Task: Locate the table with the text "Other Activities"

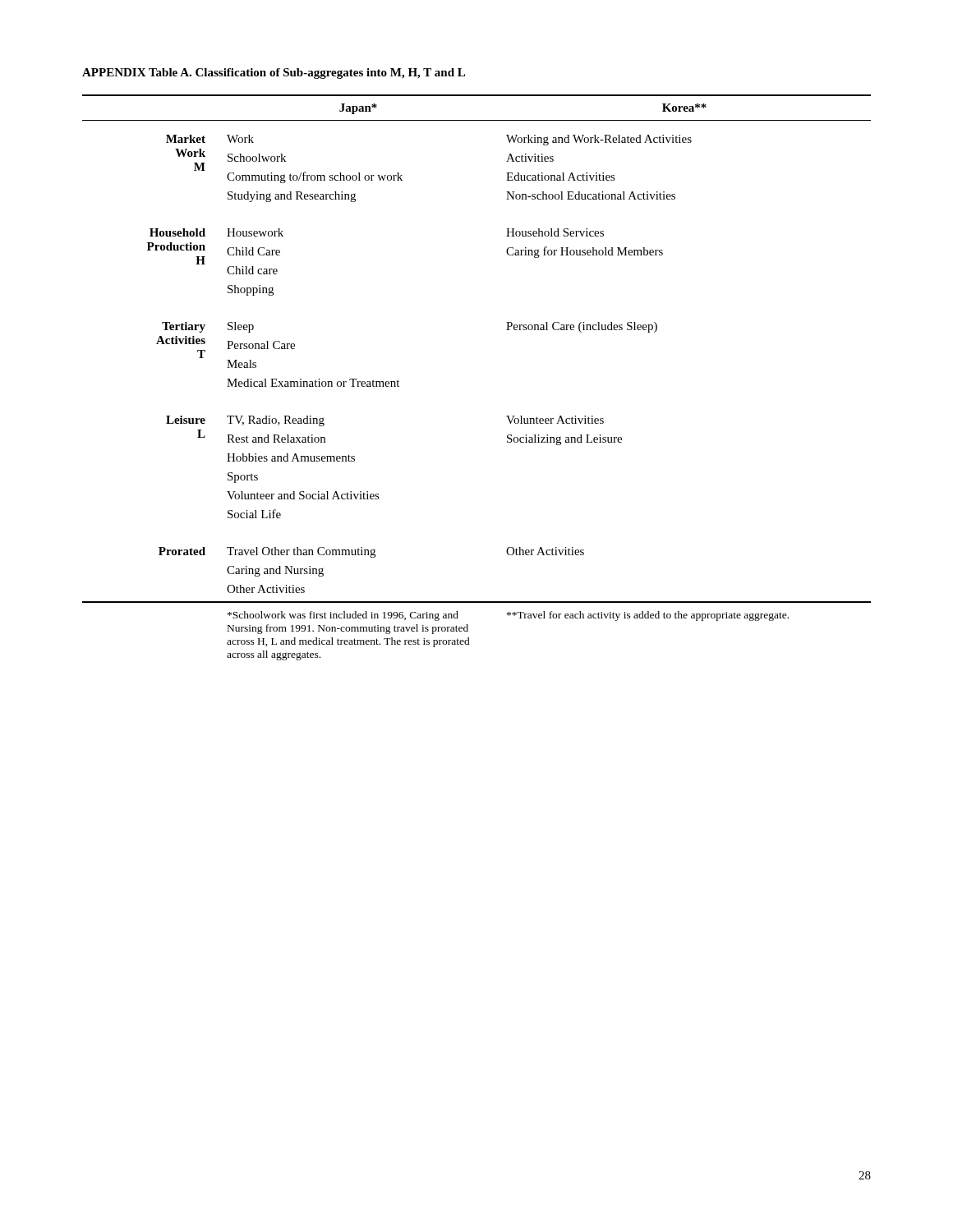Action: (x=476, y=381)
